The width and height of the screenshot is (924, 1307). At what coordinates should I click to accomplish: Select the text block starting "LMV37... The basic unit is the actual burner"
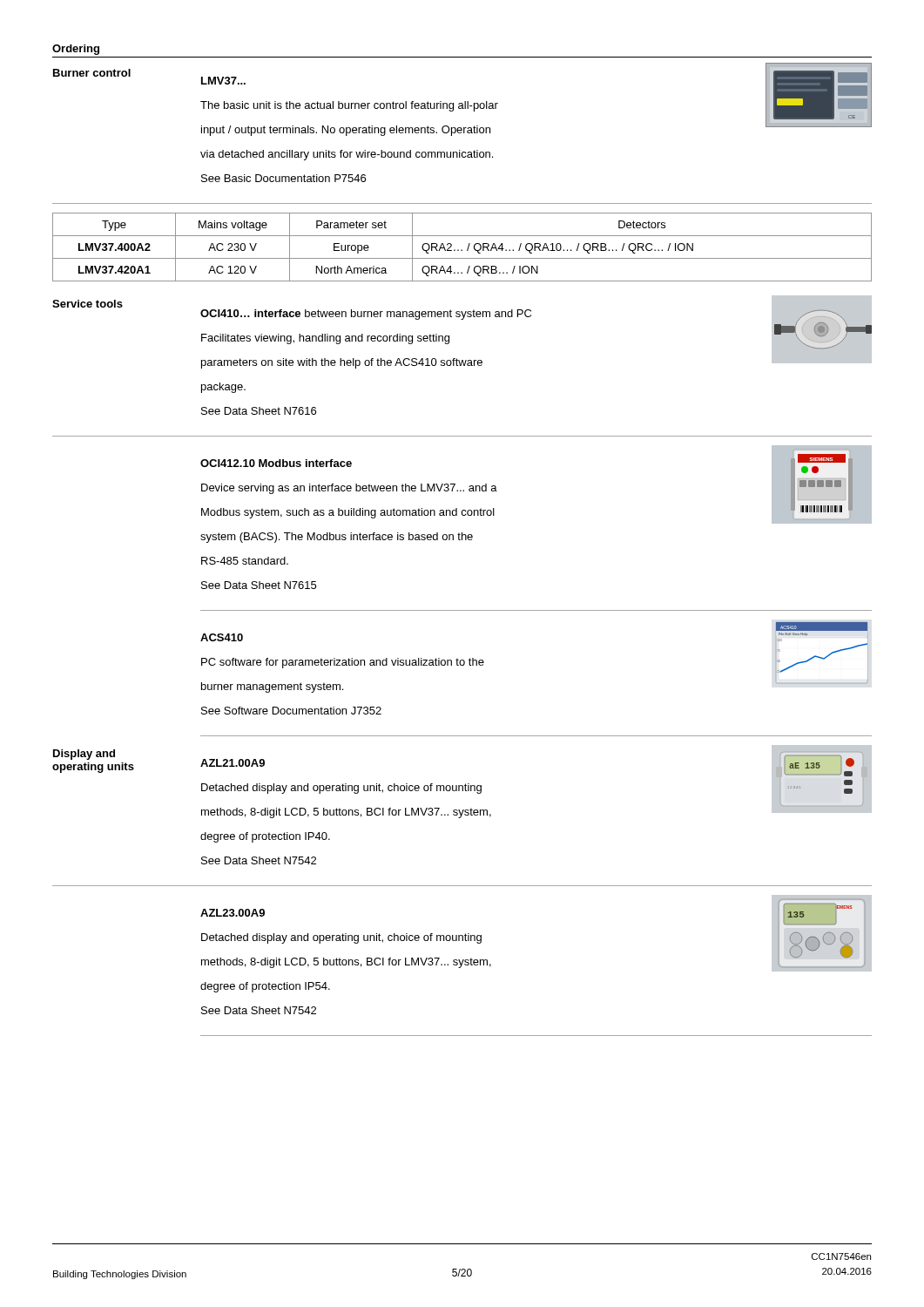click(x=475, y=129)
